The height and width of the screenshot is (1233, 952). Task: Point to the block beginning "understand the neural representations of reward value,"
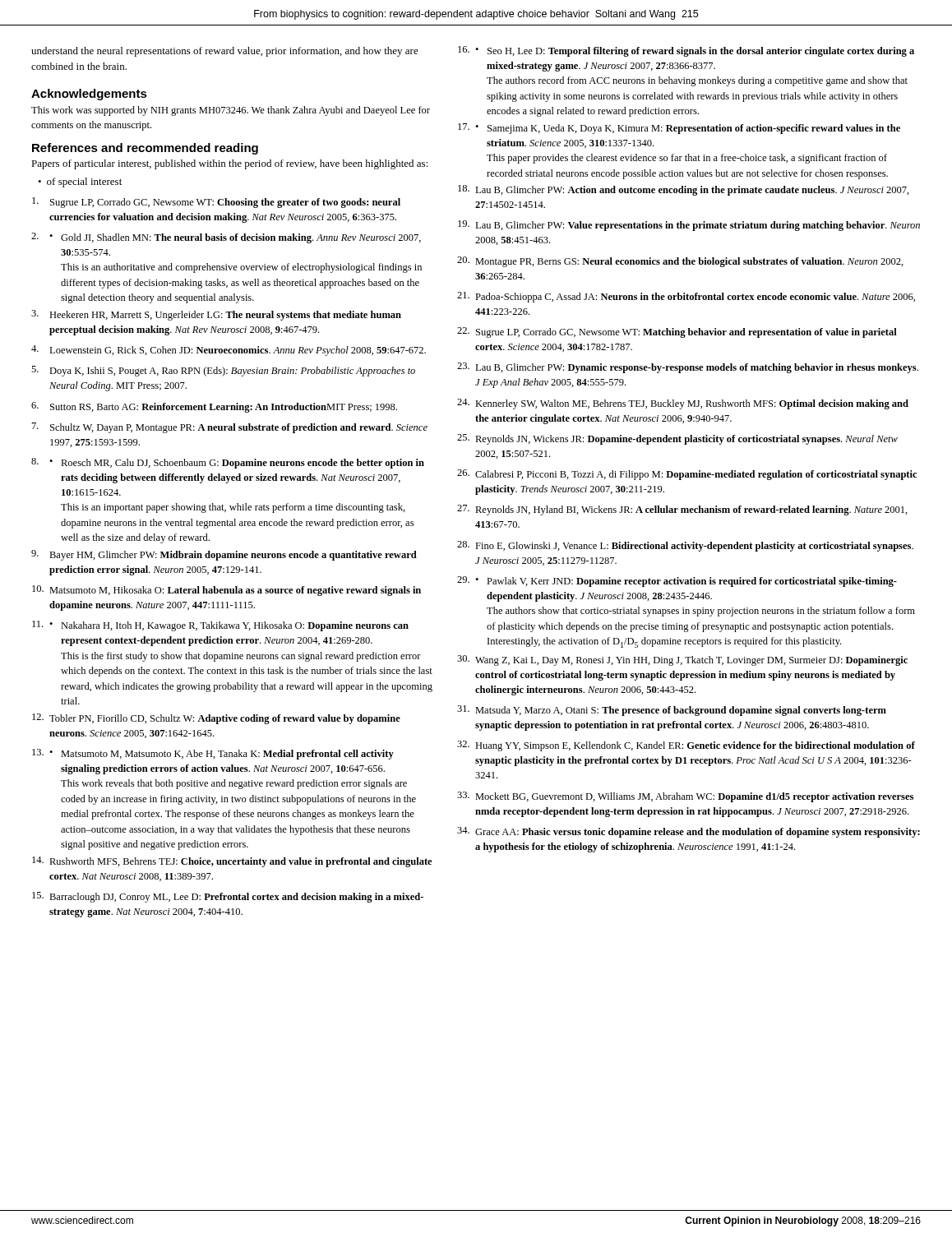225,58
